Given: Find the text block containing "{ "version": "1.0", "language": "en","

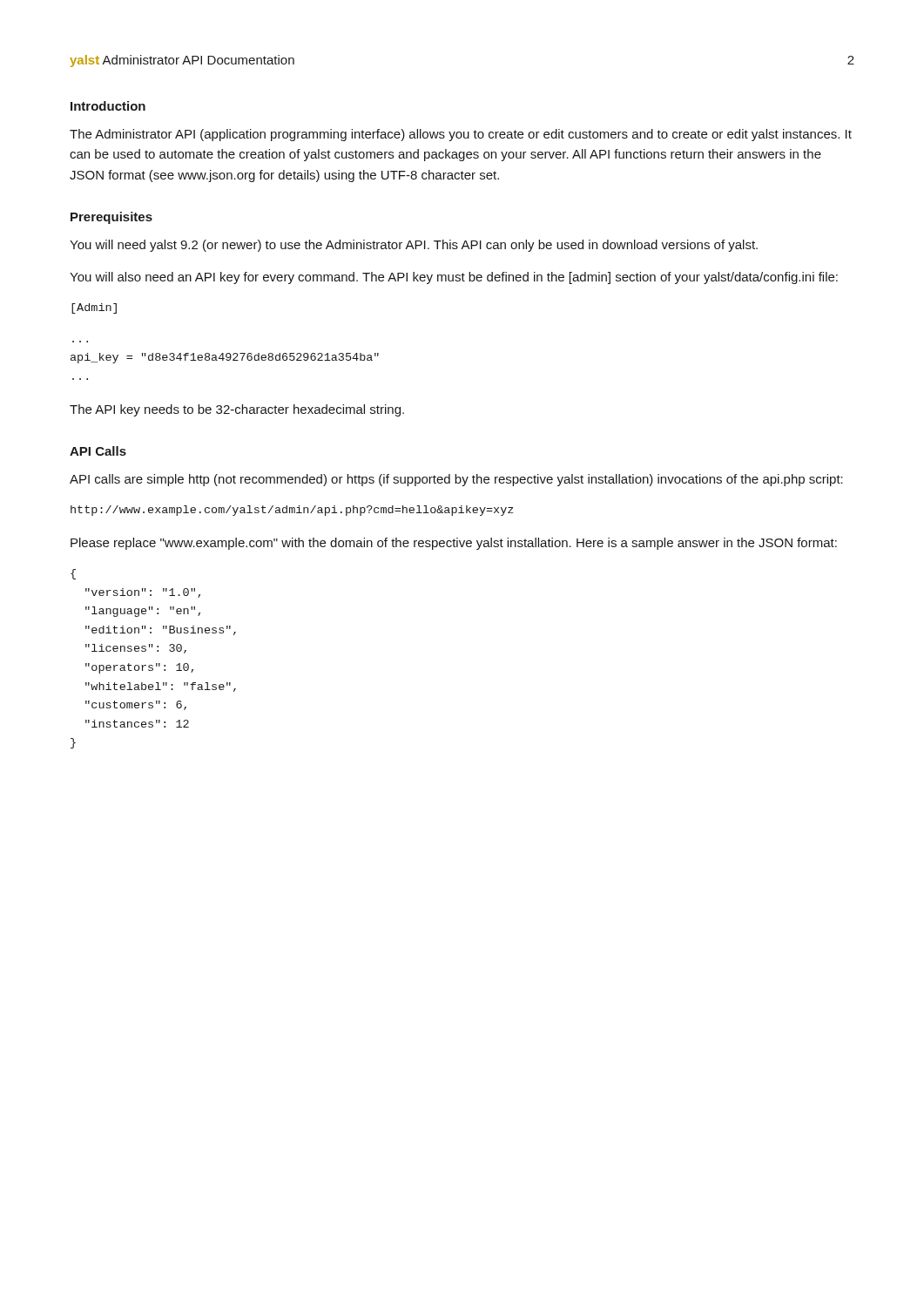Looking at the screenshot, I should (154, 658).
